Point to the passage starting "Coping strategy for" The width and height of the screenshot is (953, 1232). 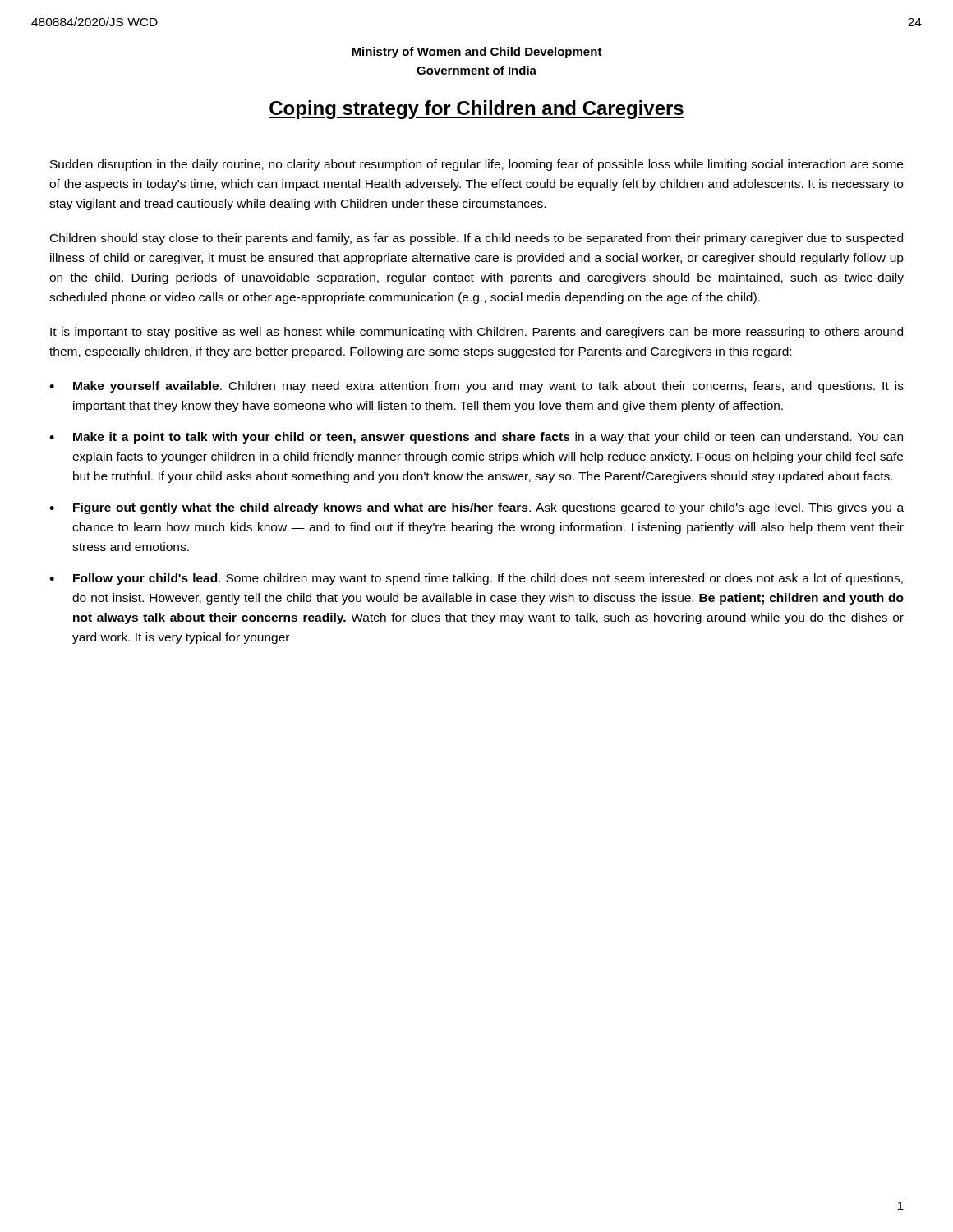[476, 108]
